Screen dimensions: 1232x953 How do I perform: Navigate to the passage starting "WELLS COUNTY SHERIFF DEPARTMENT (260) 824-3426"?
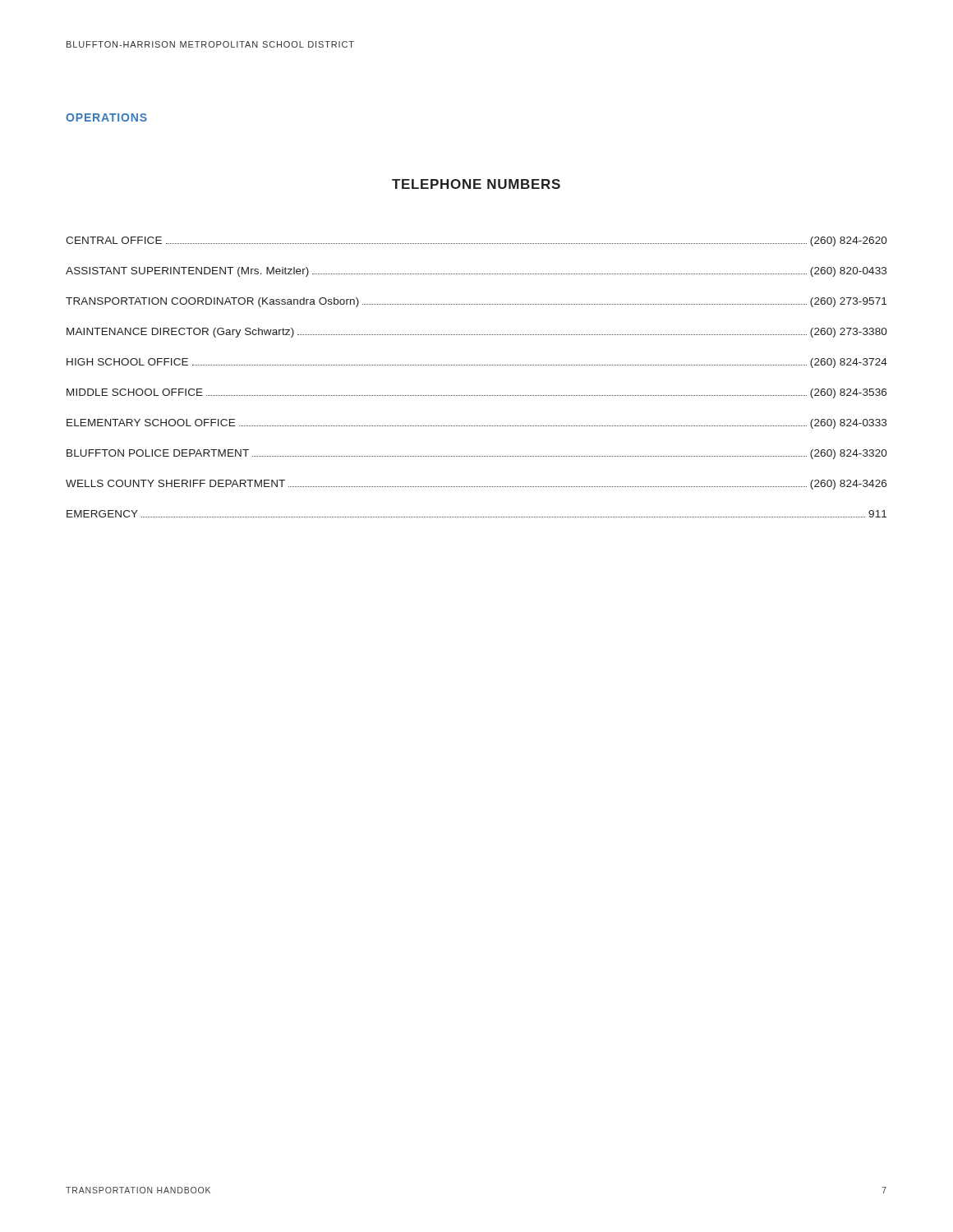pyautogui.click(x=476, y=483)
